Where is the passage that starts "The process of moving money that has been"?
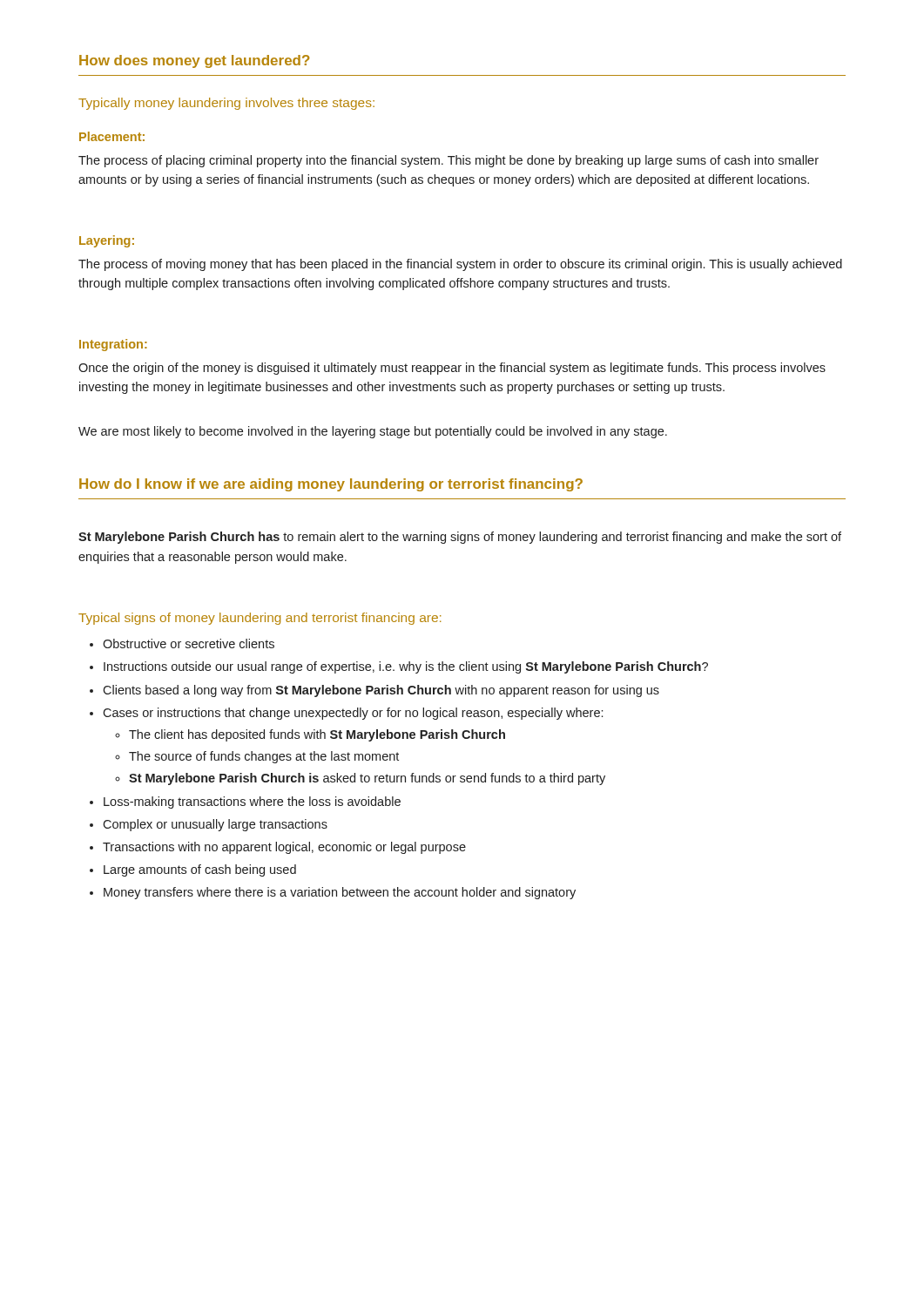This screenshot has height=1307, width=924. 462,274
